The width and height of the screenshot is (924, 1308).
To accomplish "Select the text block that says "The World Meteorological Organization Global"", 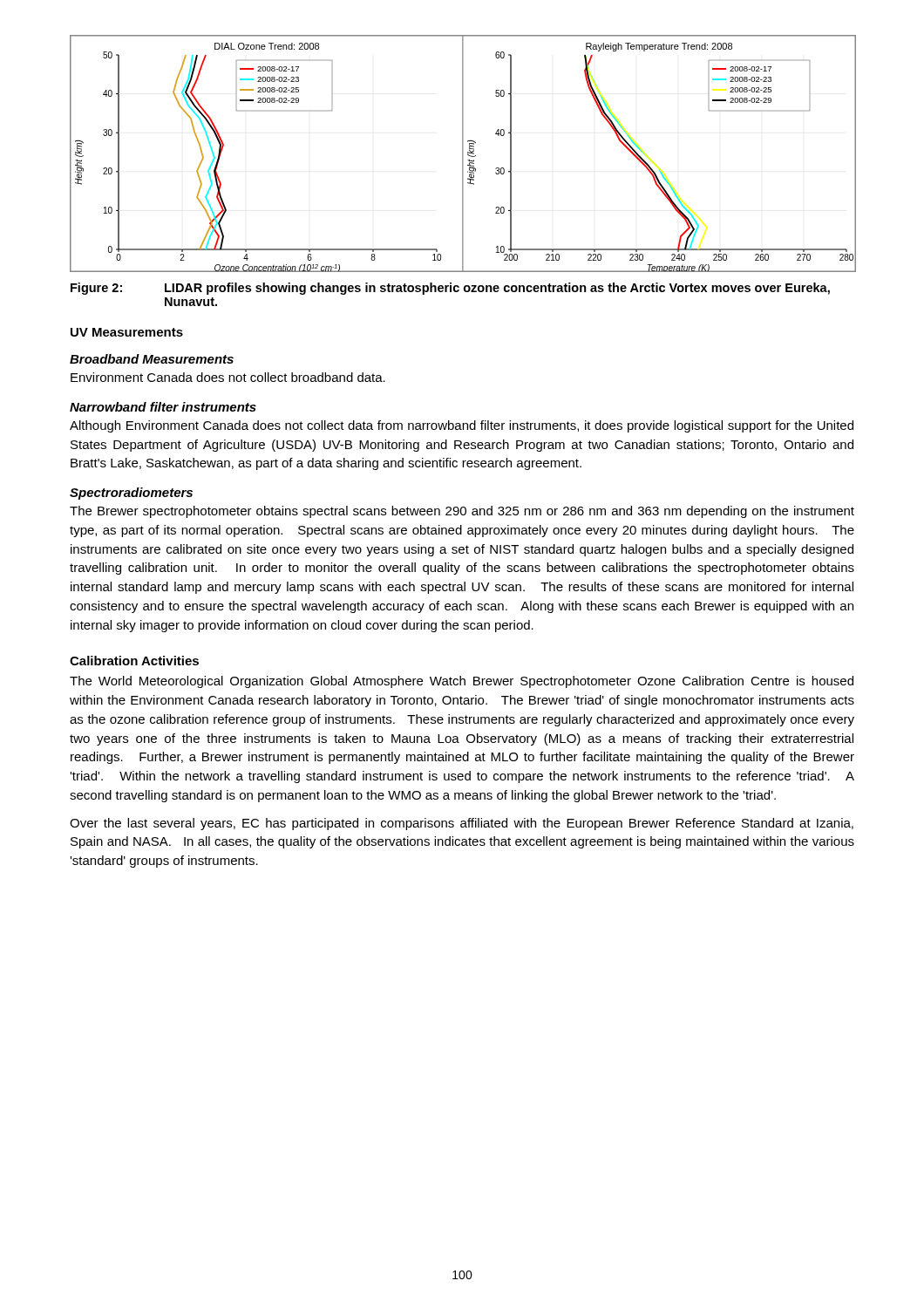I will click(x=462, y=738).
